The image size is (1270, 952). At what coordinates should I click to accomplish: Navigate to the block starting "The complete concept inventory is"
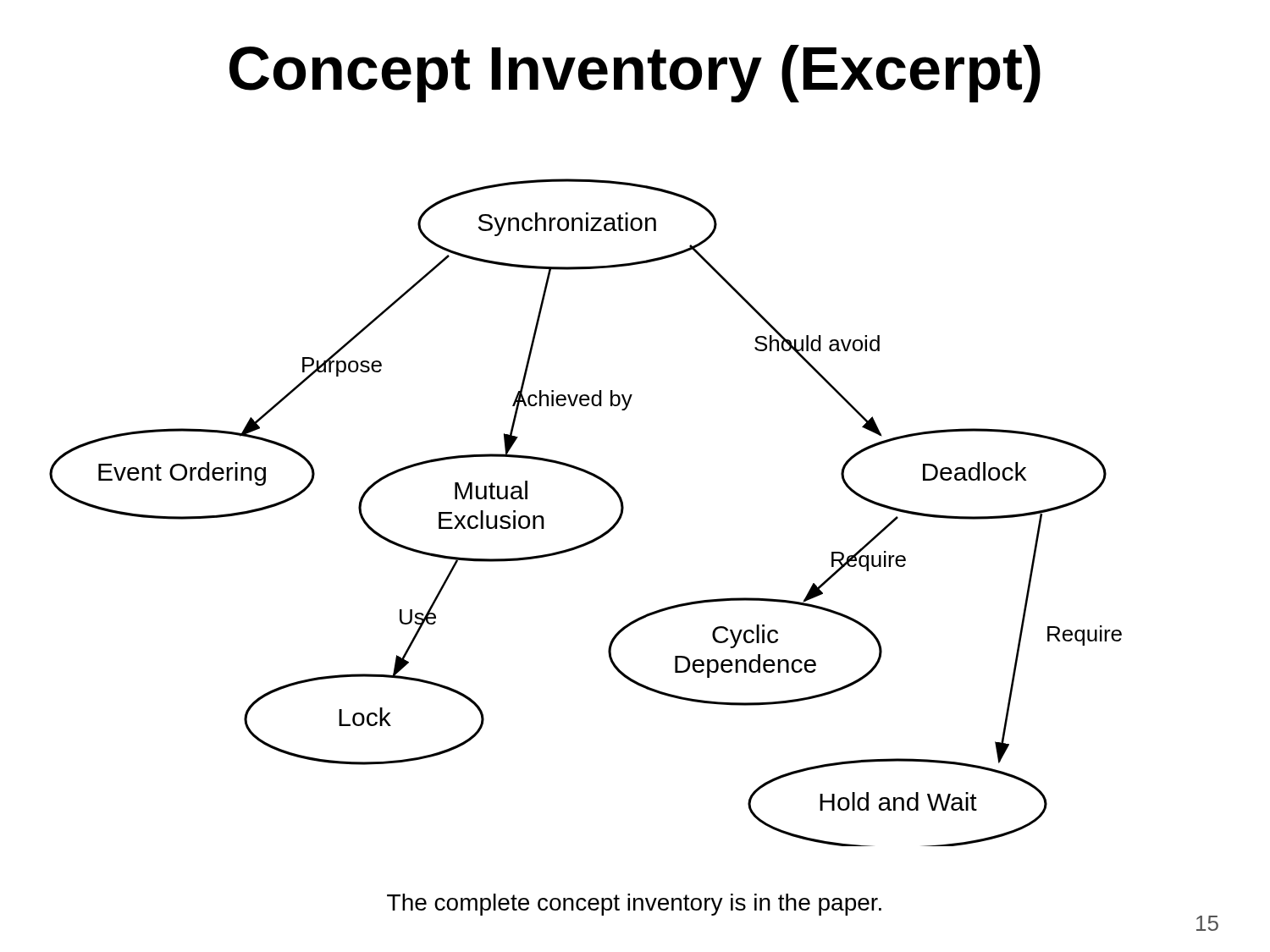pyautogui.click(x=635, y=902)
